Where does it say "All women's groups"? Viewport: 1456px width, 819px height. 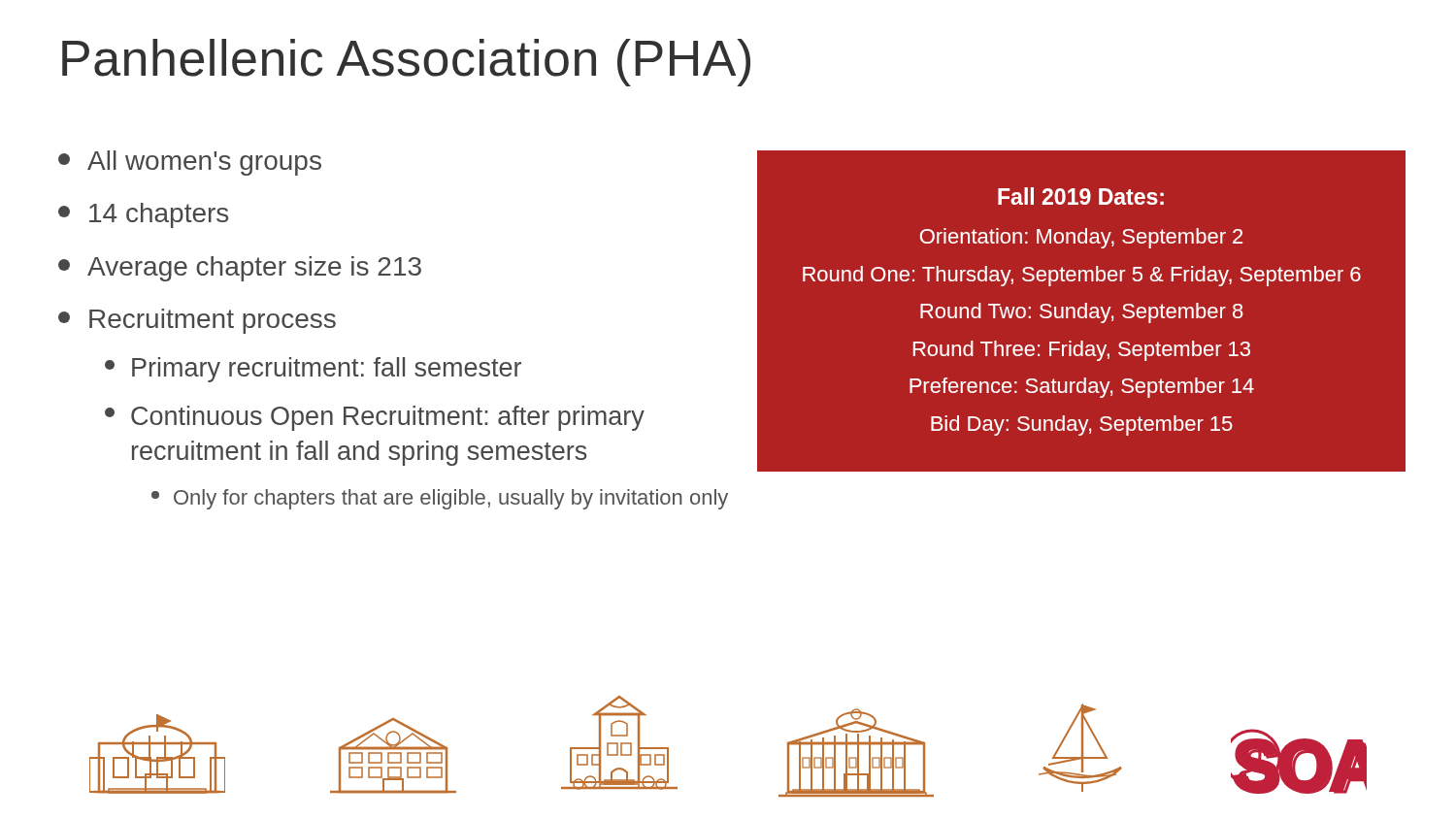tap(190, 161)
